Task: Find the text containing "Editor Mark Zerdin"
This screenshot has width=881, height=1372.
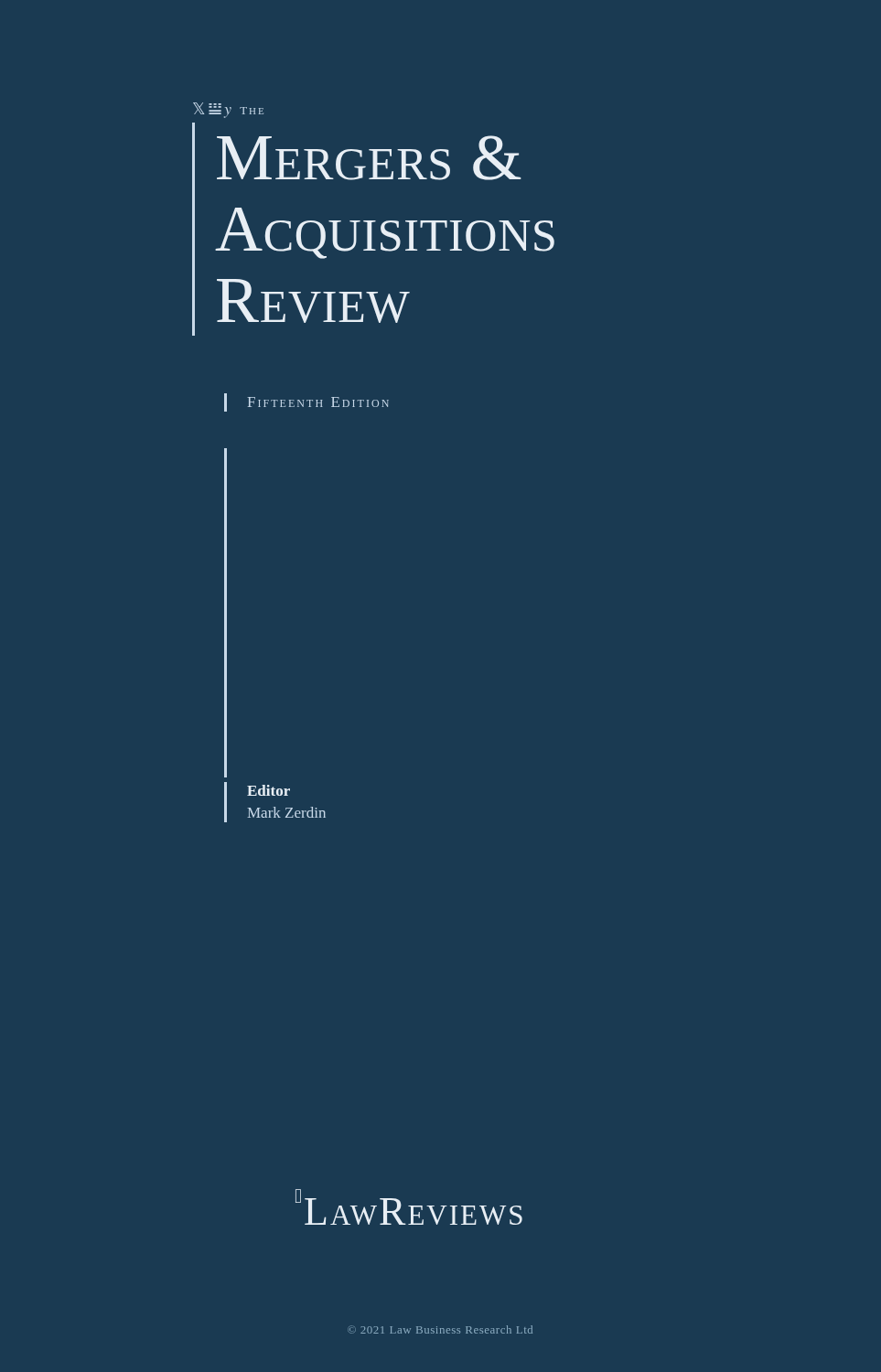Action: tap(269, 790)
